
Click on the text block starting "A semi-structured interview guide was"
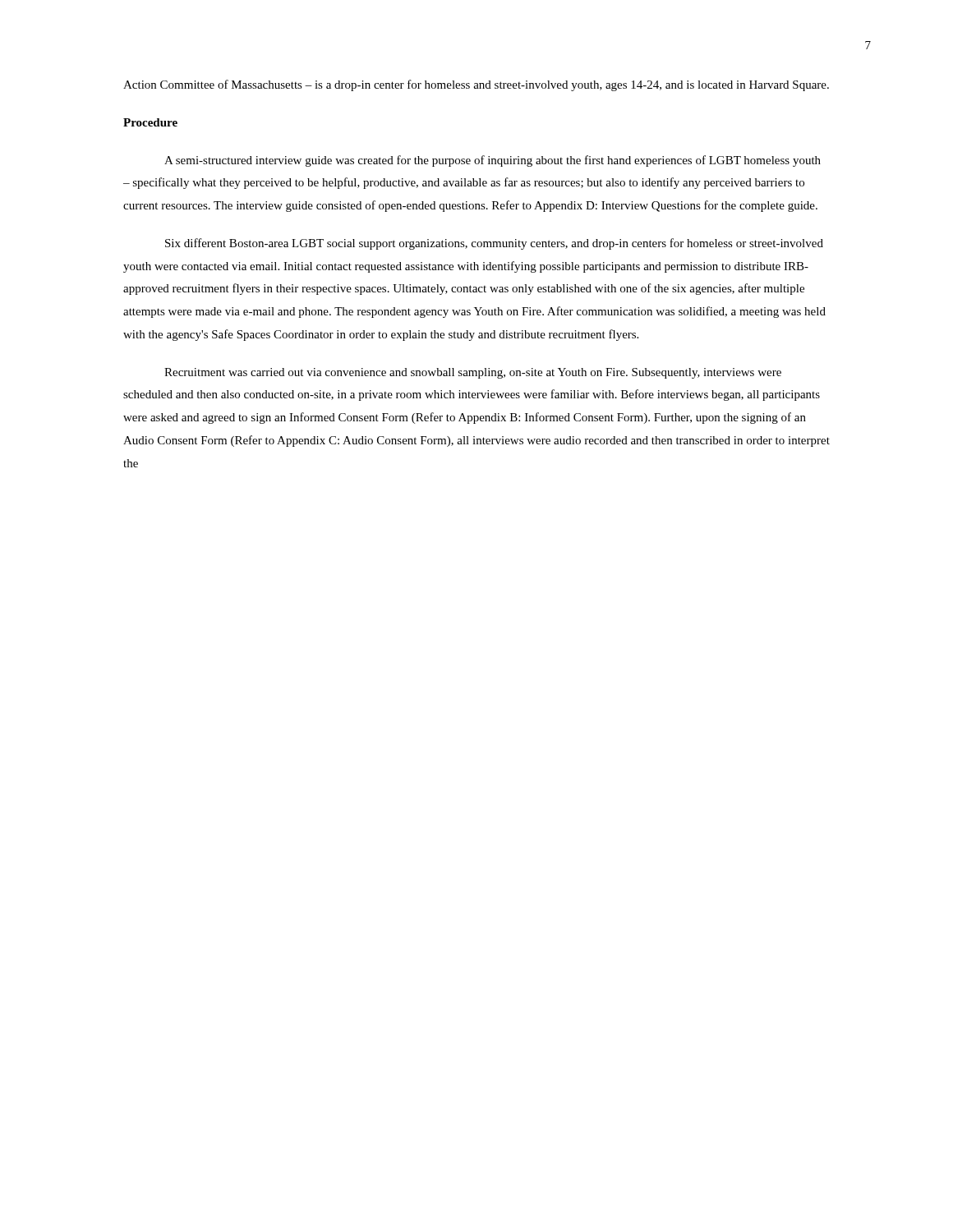476,183
